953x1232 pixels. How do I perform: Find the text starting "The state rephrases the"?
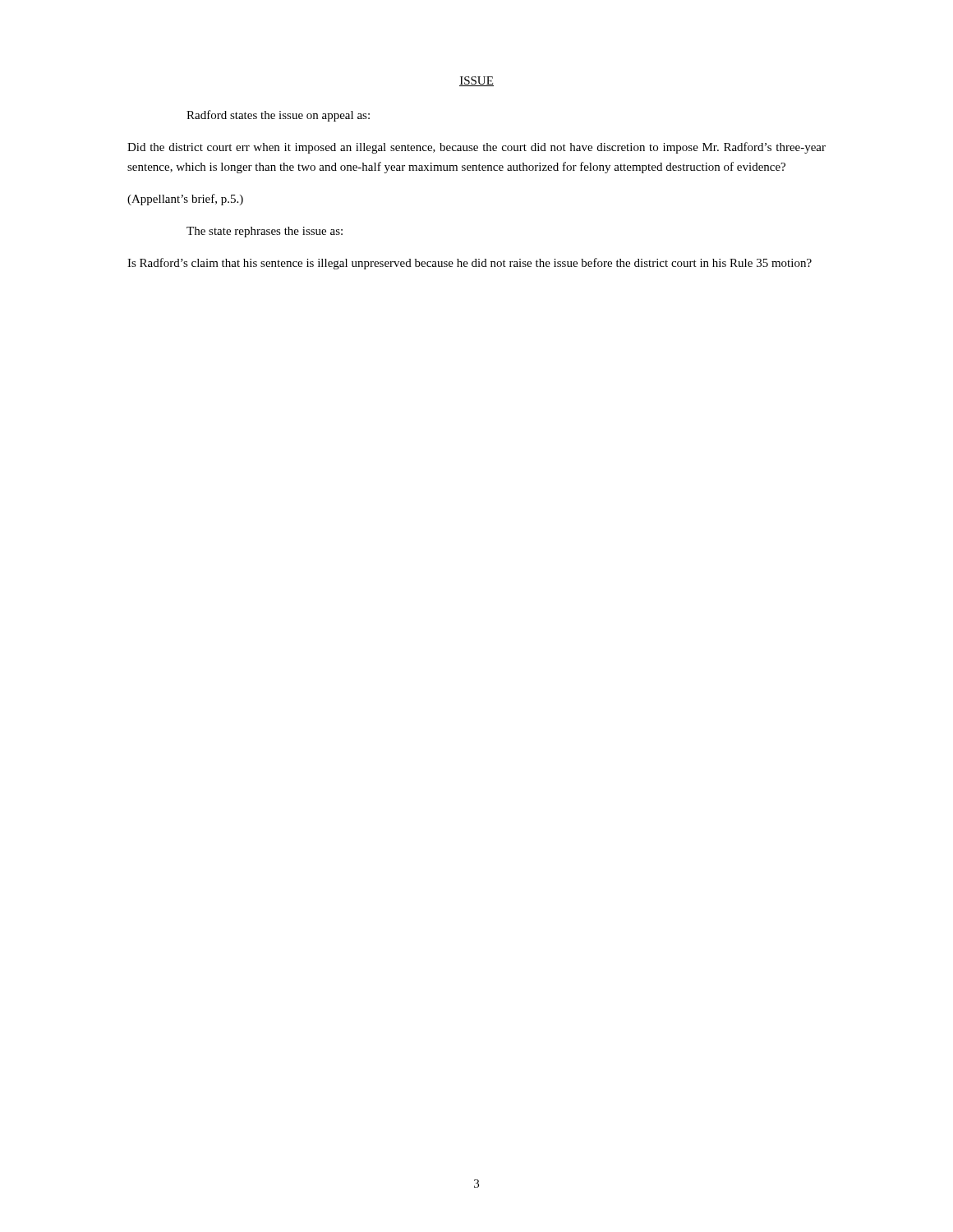point(265,231)
